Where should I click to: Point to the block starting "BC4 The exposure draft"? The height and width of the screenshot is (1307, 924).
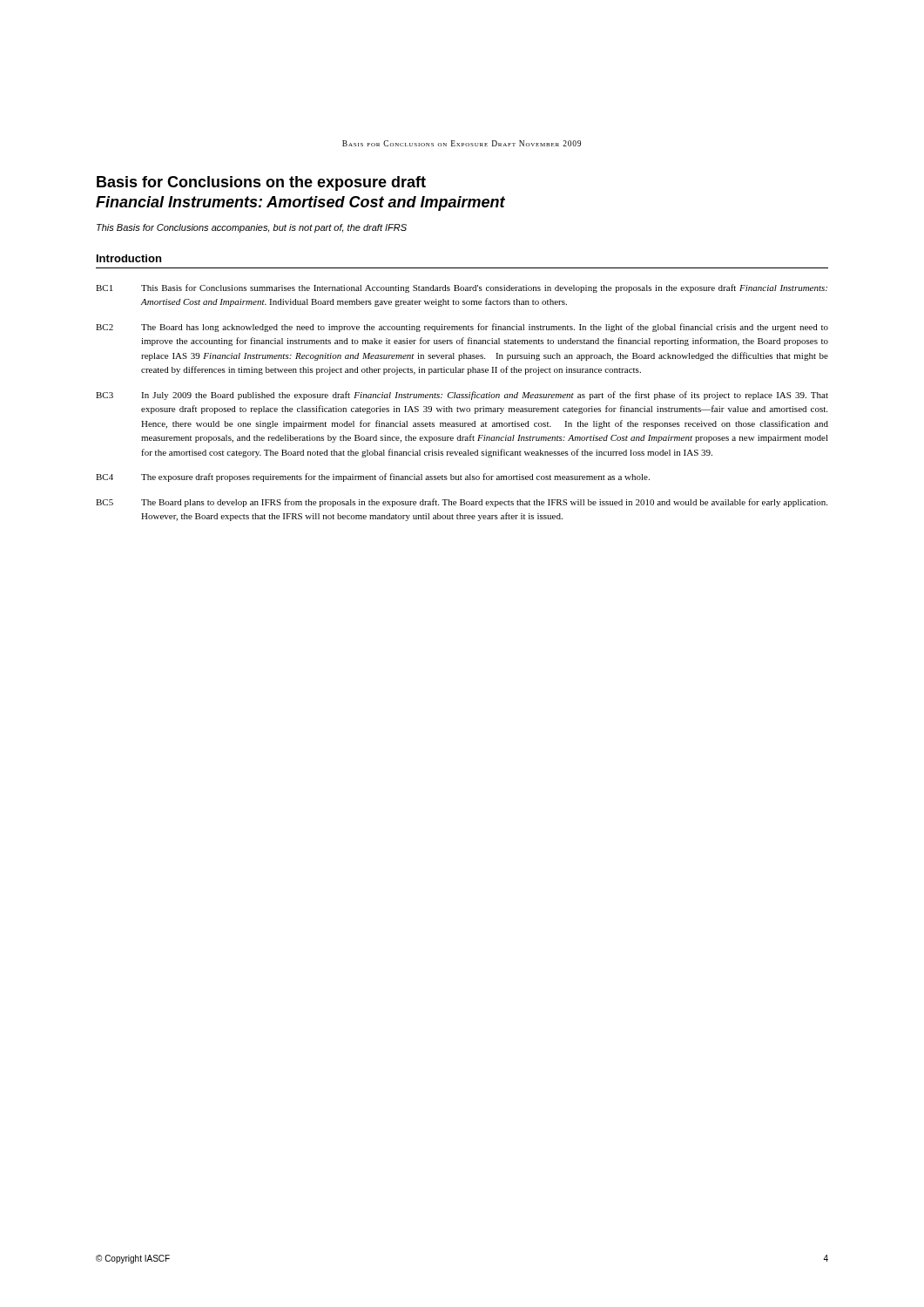[462, 477]
